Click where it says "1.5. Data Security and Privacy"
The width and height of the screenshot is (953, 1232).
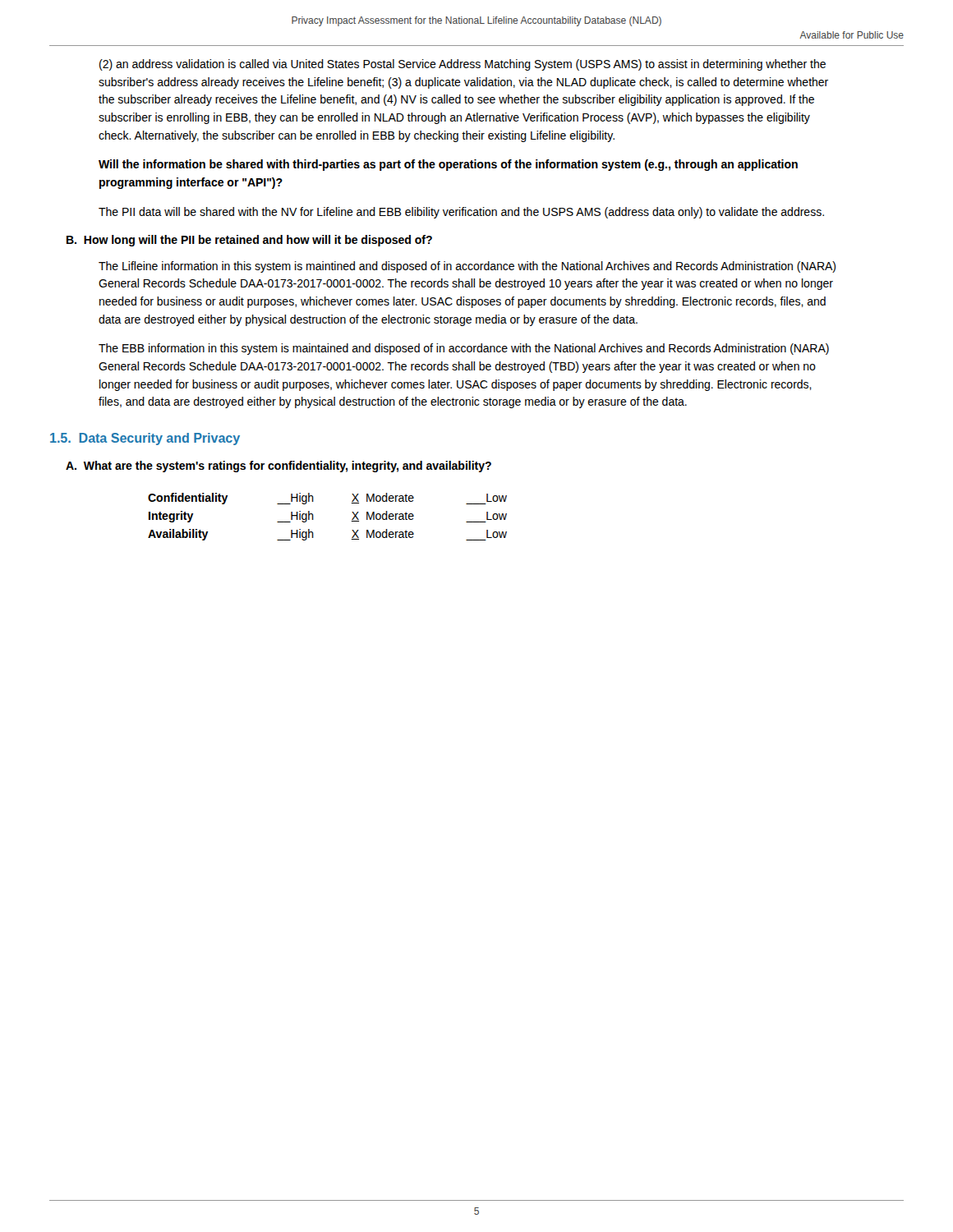pos(145,438)
